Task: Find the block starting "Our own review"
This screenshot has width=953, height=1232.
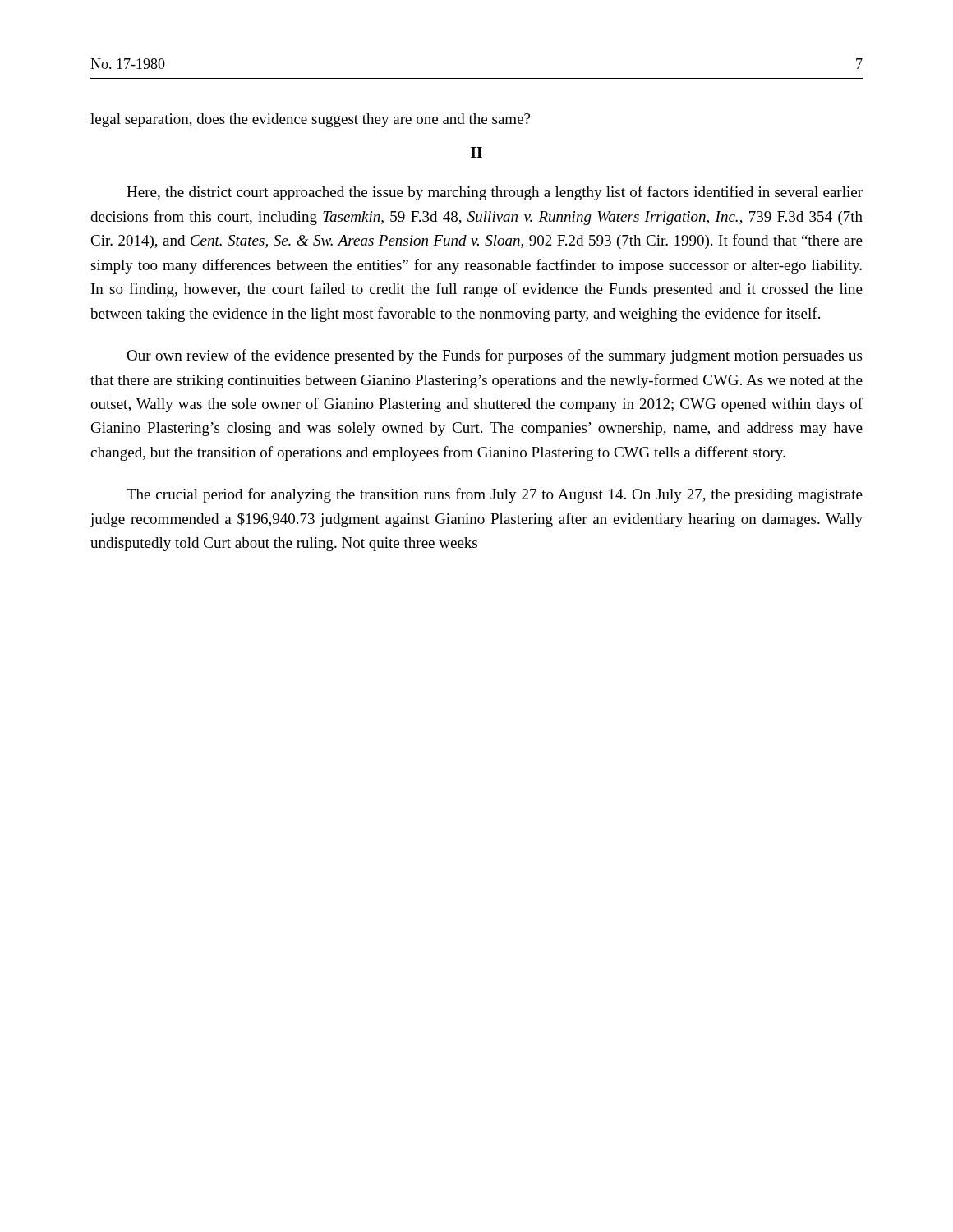Action: [x=476, y=404]
